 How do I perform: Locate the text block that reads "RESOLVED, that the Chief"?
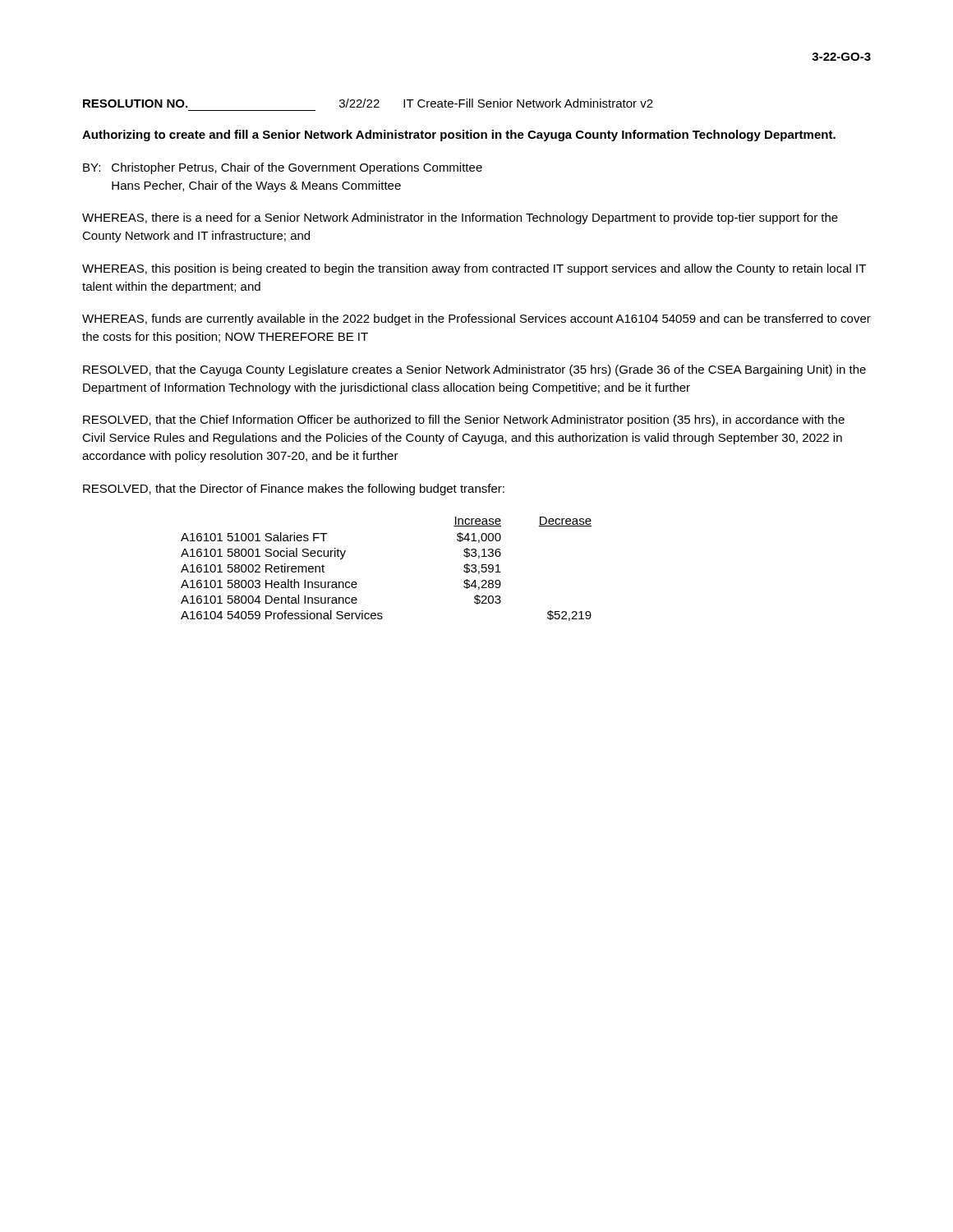click(463, 437)
